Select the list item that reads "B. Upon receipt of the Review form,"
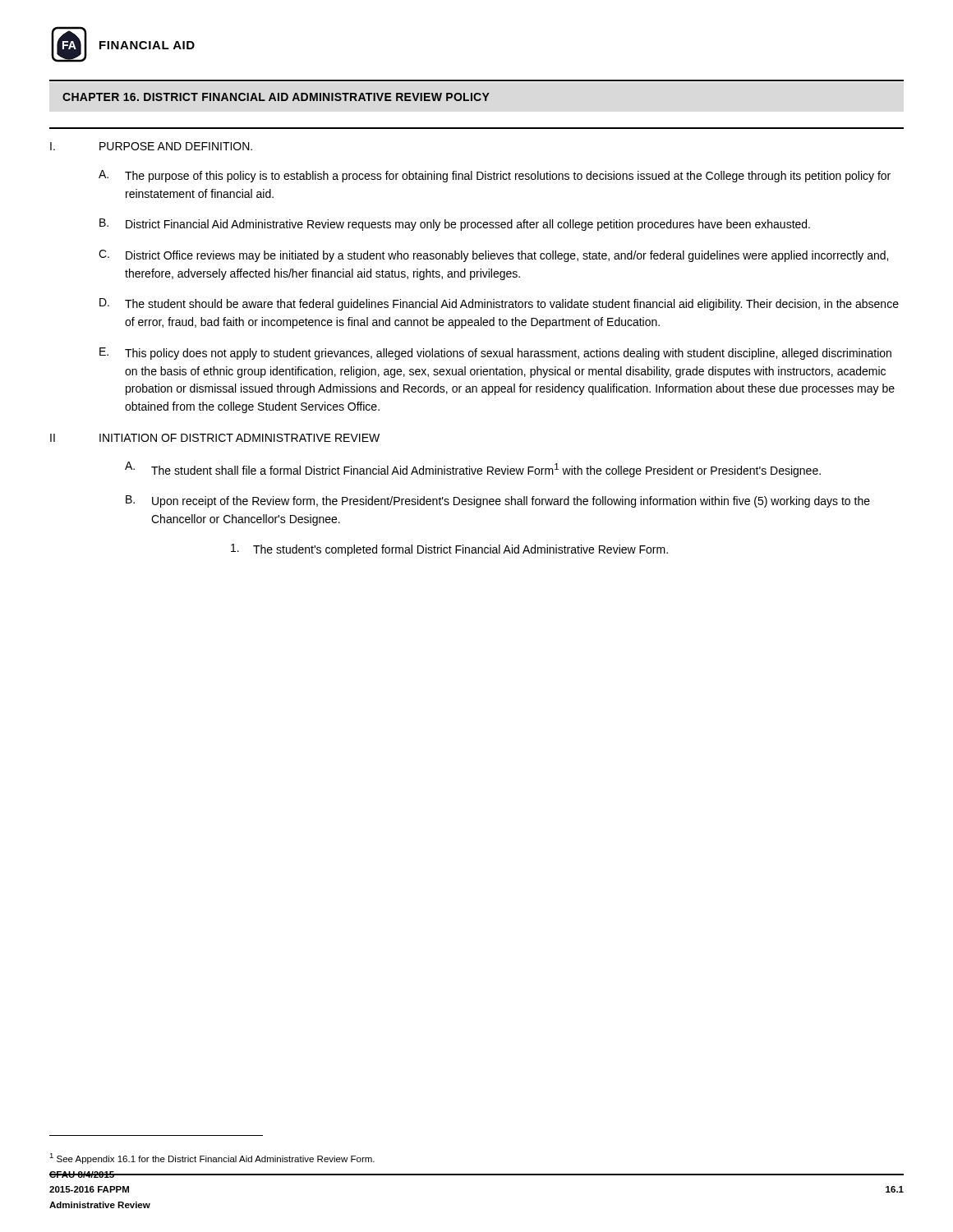Image resolution: width=953 pixels, height=1232 pixels. (x=514, y=511)
